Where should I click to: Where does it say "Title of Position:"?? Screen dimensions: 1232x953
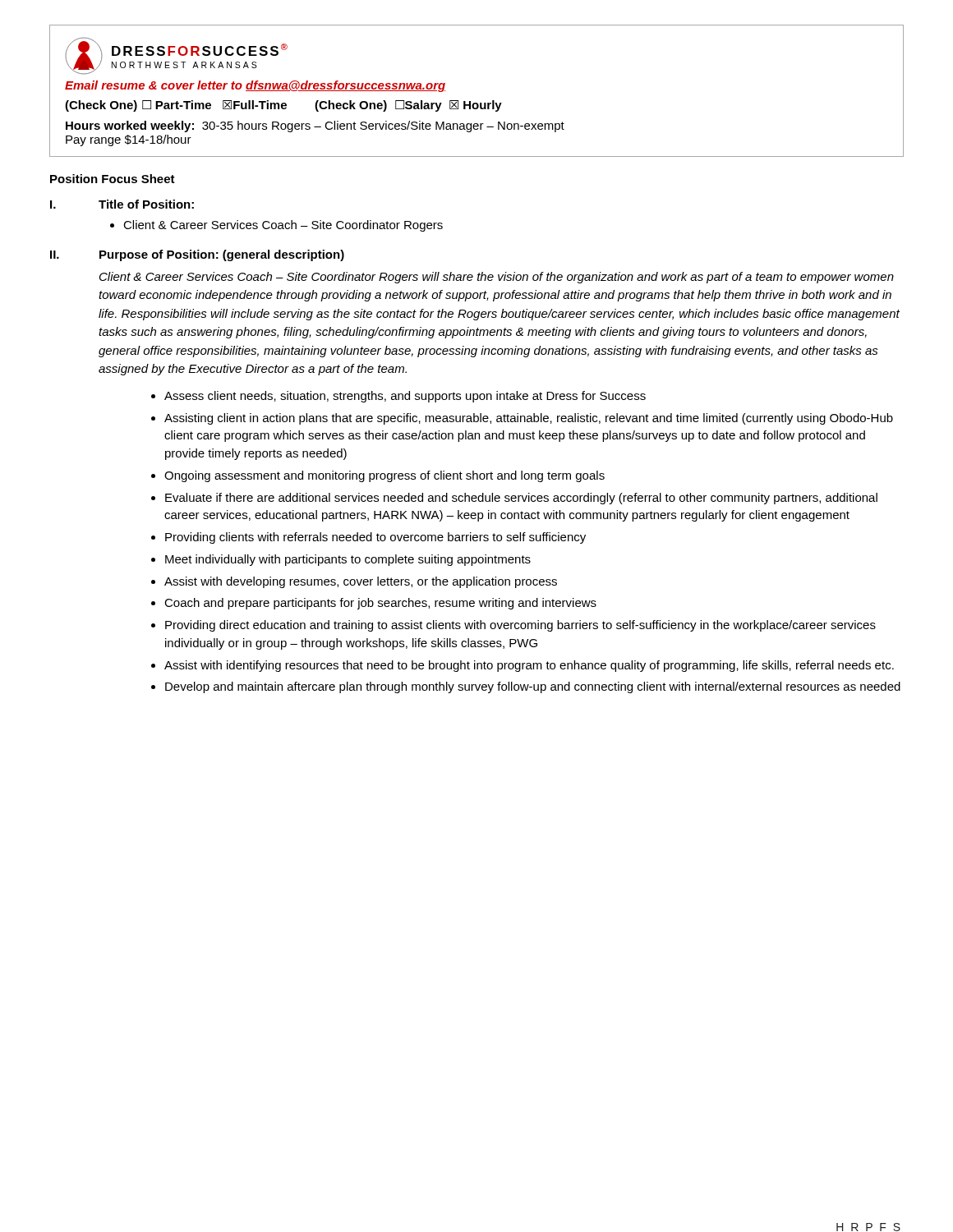pos(147,204)
